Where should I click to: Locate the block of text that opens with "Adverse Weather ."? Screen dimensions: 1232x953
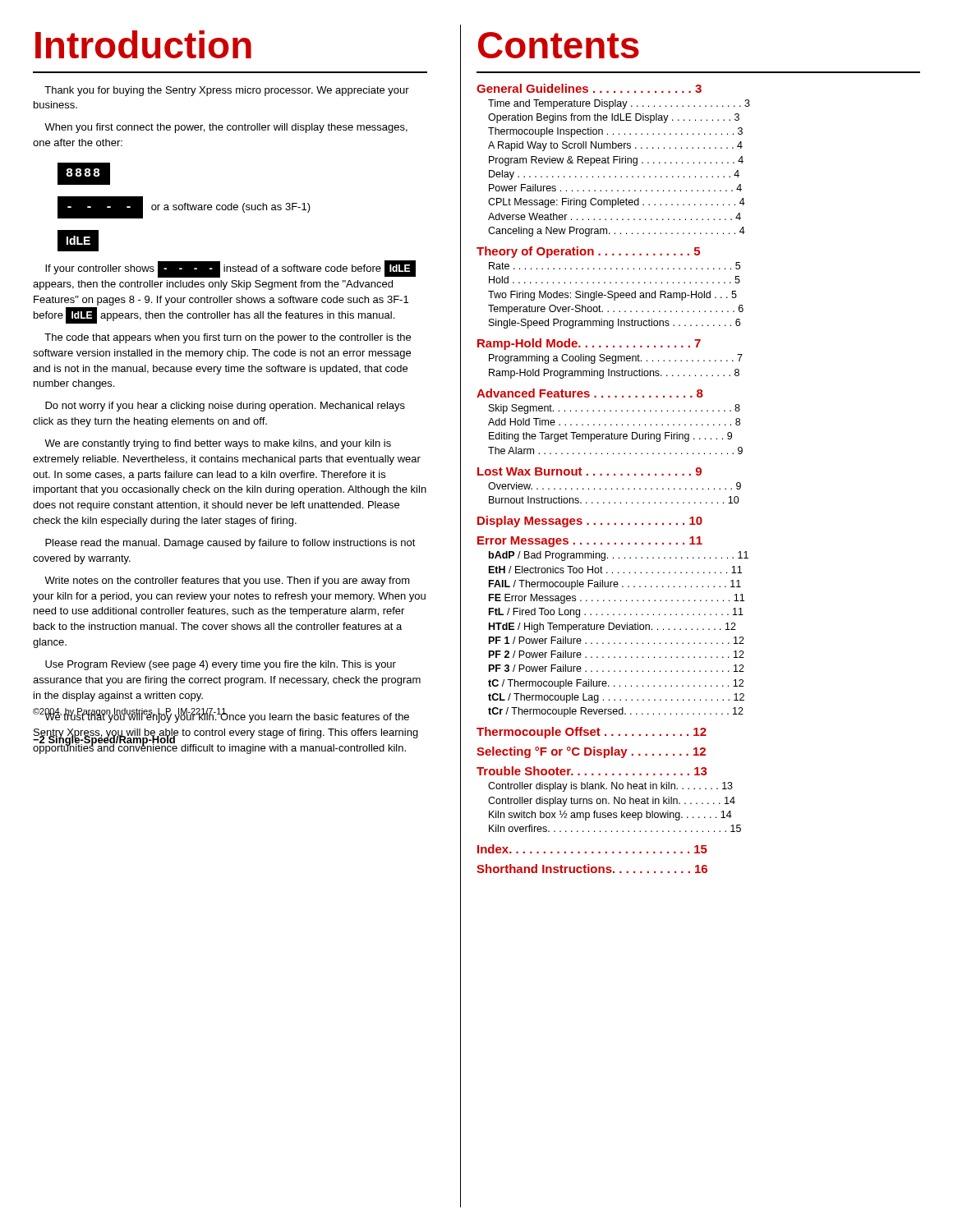pos(615,217)
